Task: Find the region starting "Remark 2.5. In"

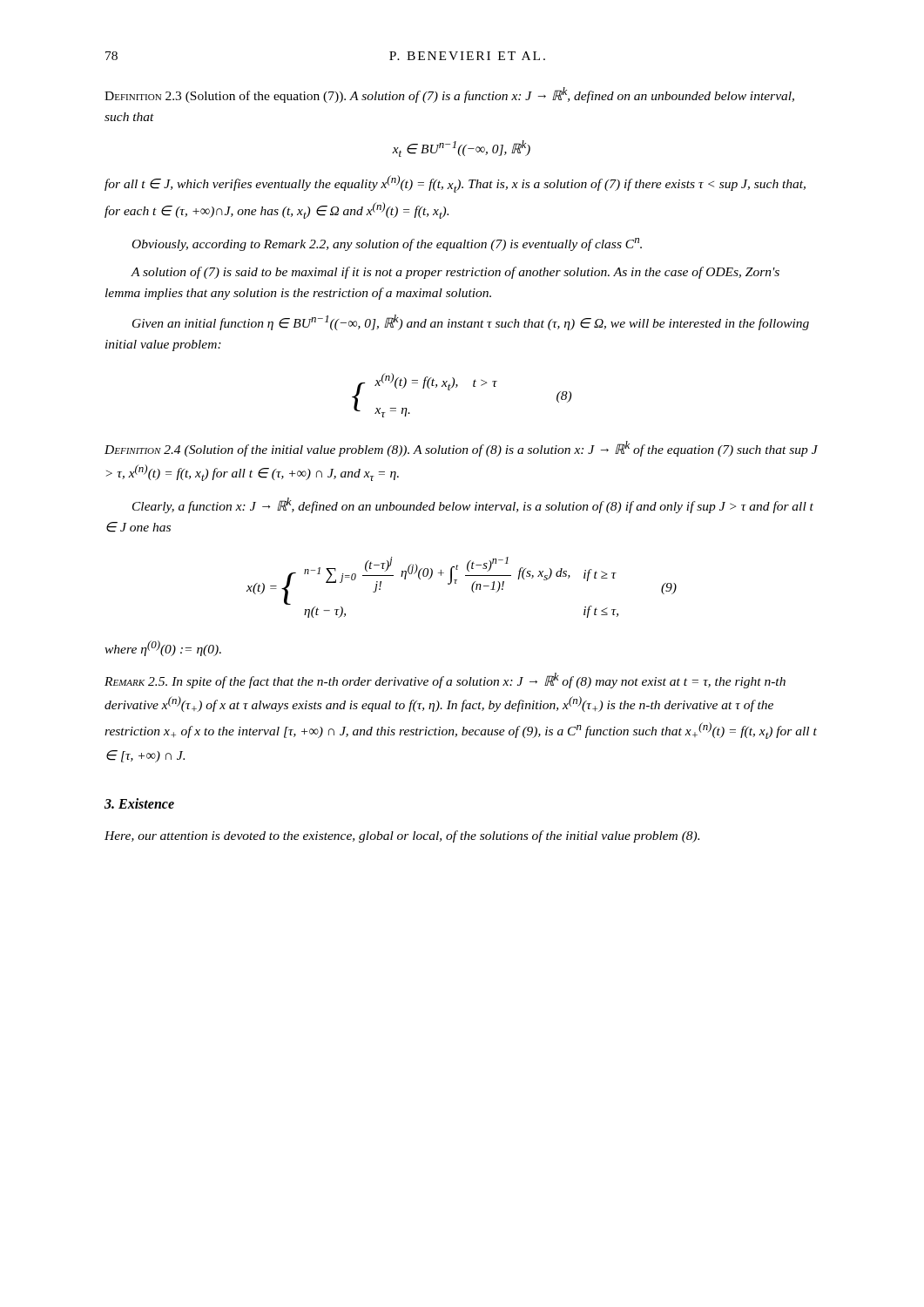Action: coord(461,716)
